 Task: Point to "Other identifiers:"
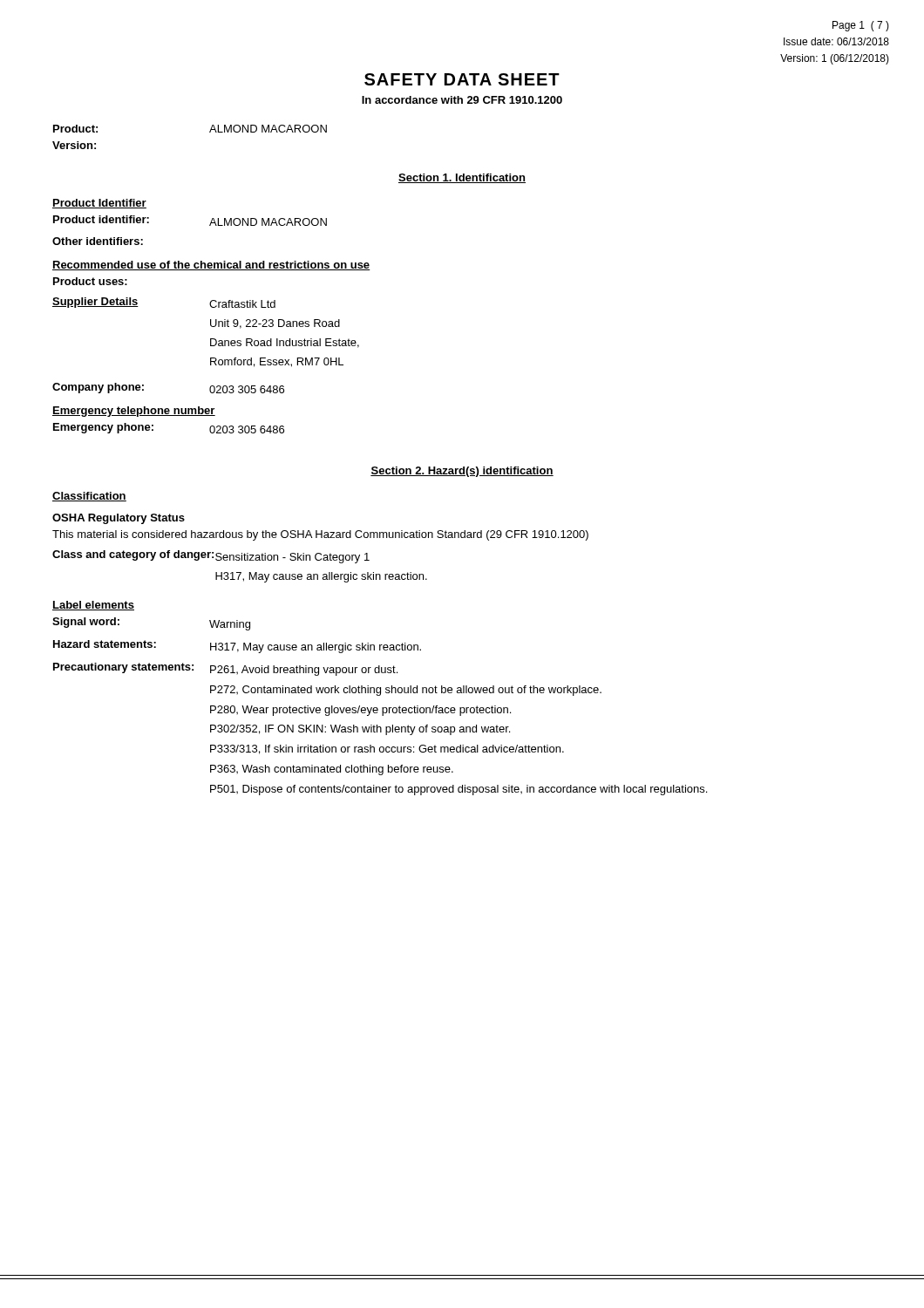pyautogui.click(x=98, y=241)
